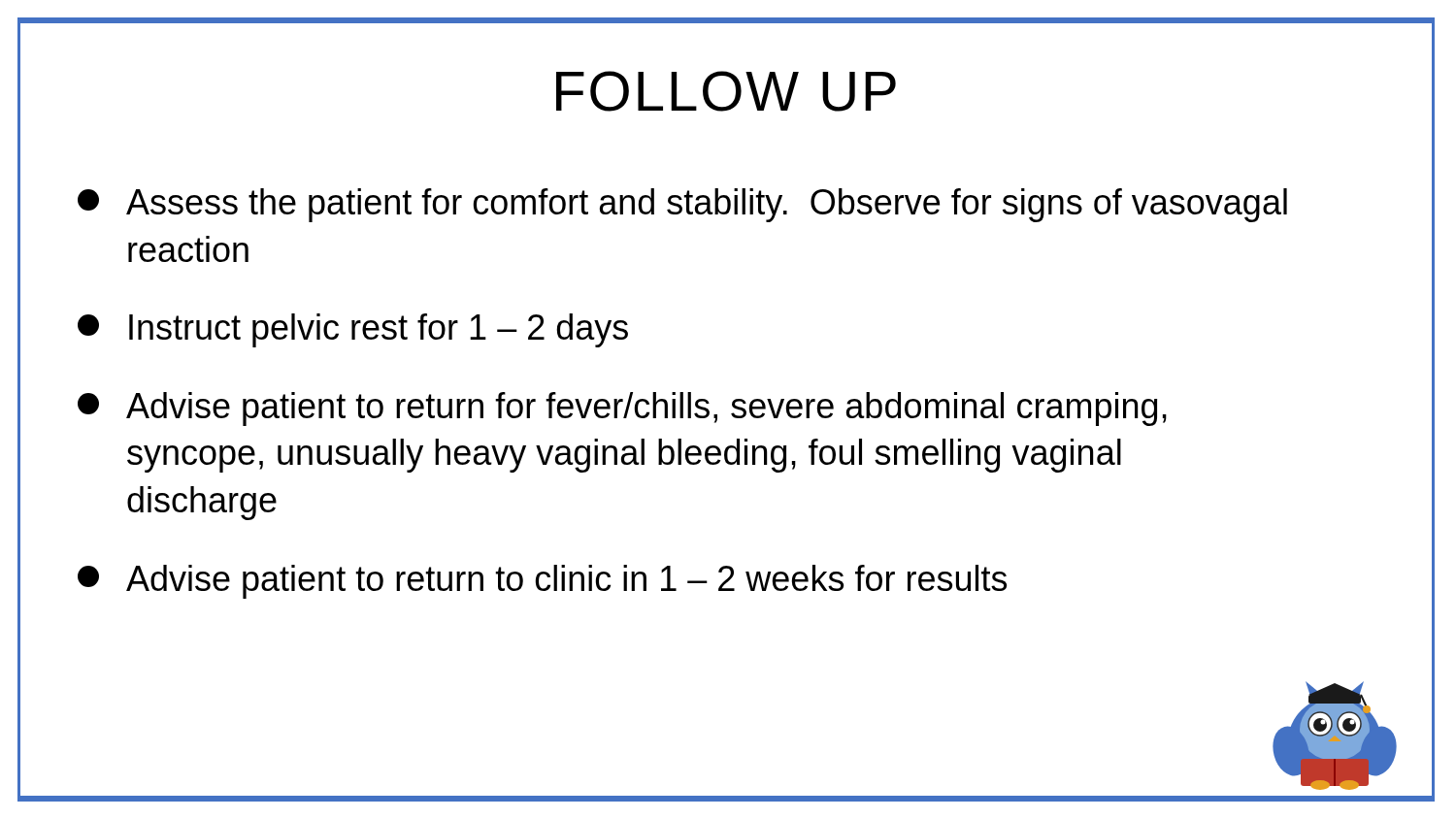Viewport: 1456px width, 819px height.
Task: Select the block starting "FOLLOW UP"
Action: coord(726,86)
